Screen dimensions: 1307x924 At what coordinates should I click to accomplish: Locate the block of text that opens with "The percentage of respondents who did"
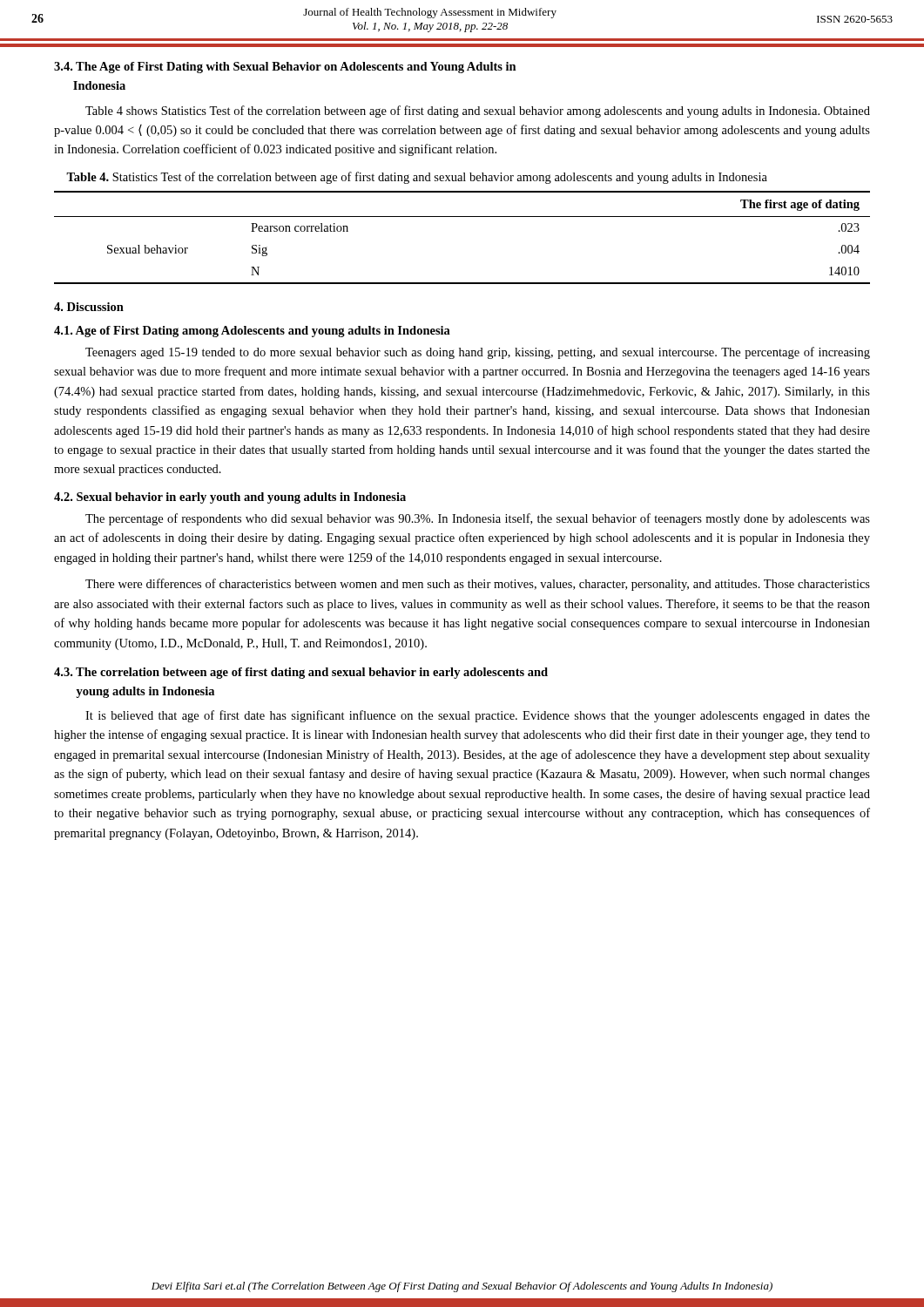coord(462,538)
